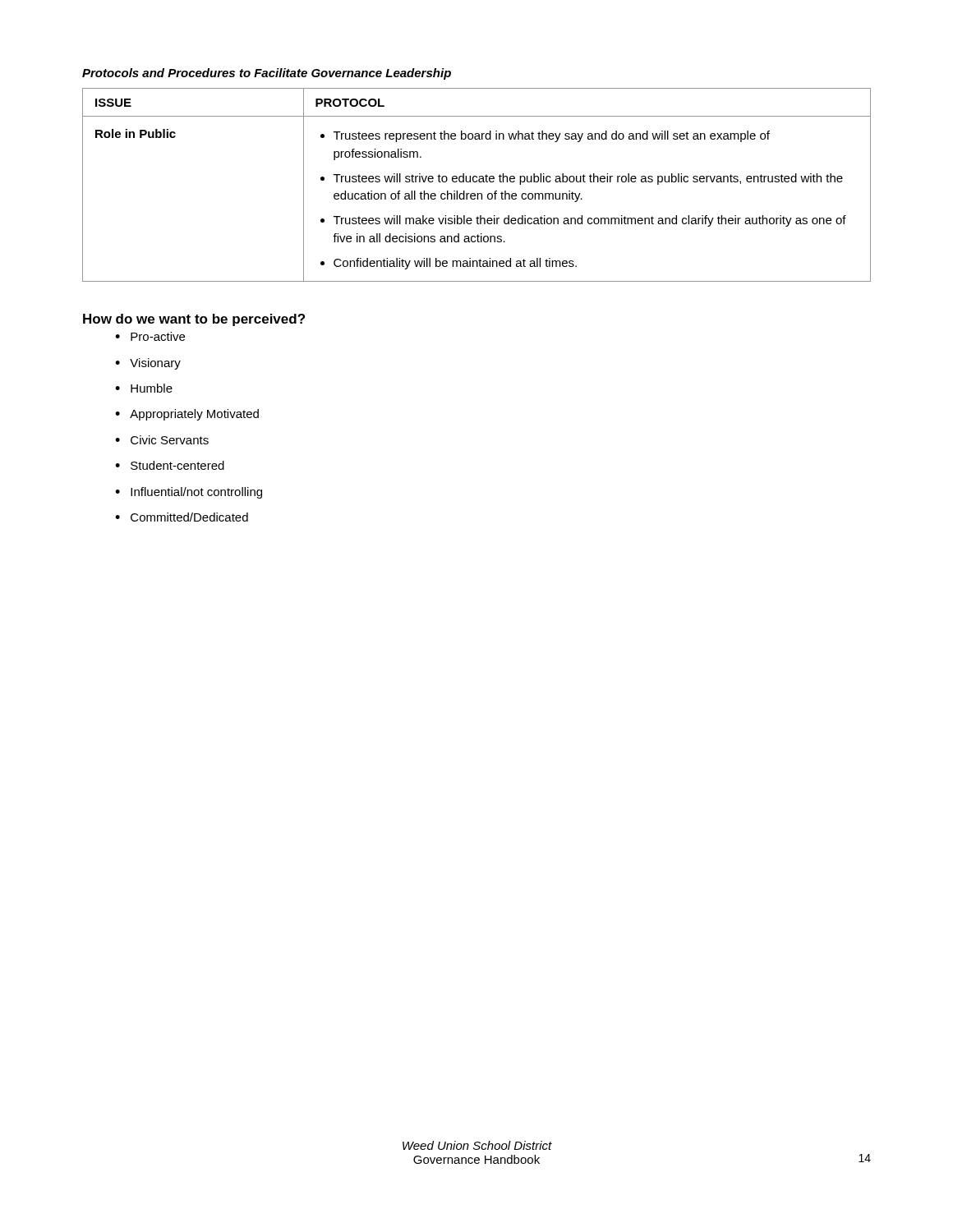Find the section header on this page that starts "How do we want to be"
Screen dimensions: 1232x953
tap(194, 319)
